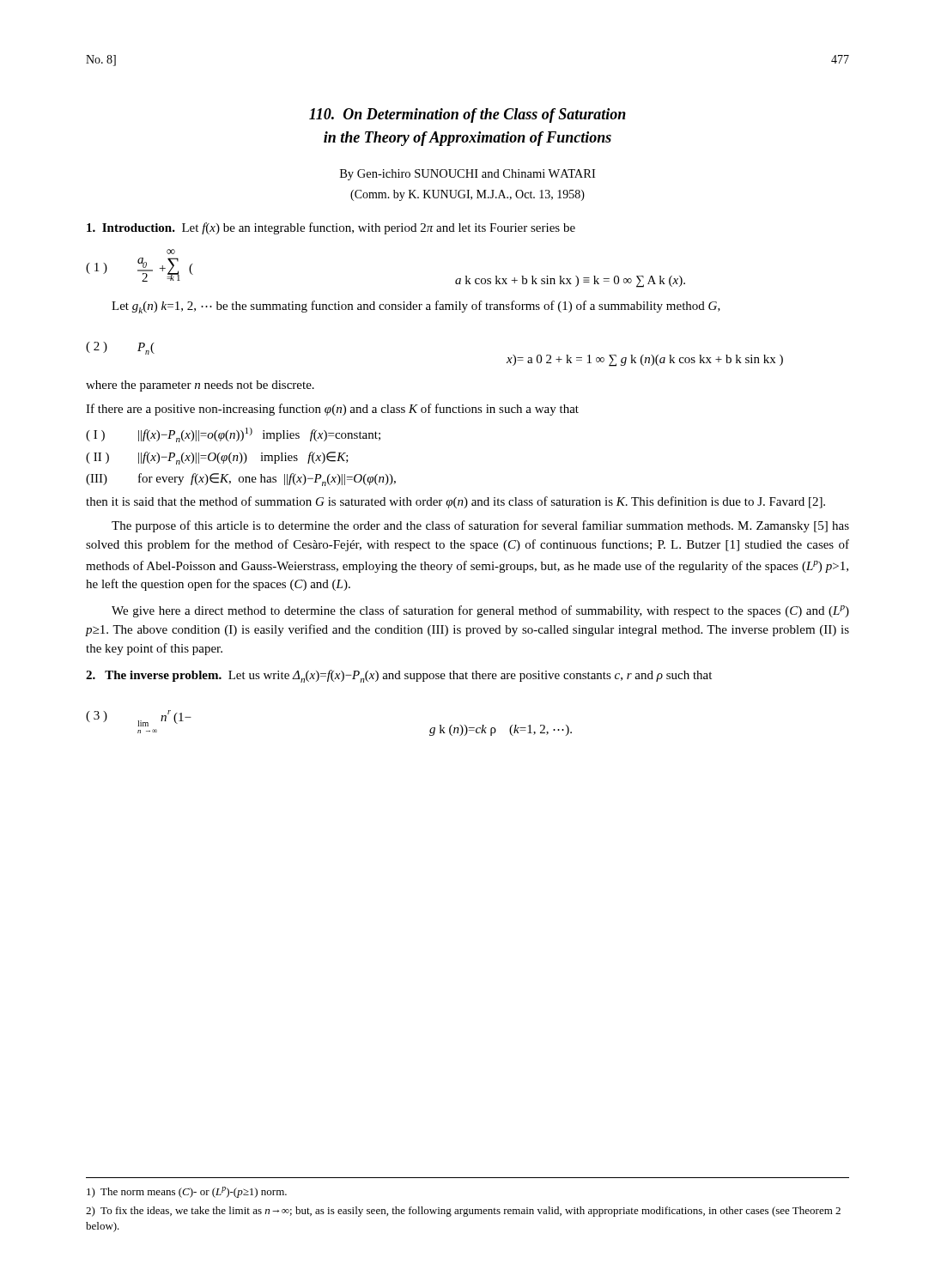The image size is (935, 1288).
Task: Locate the block of text that opens with "( I ) ||f(x)−Pn(x)||=o(φ(n))1) implies"
Action: pyautogui.click(x=233, y=435)
